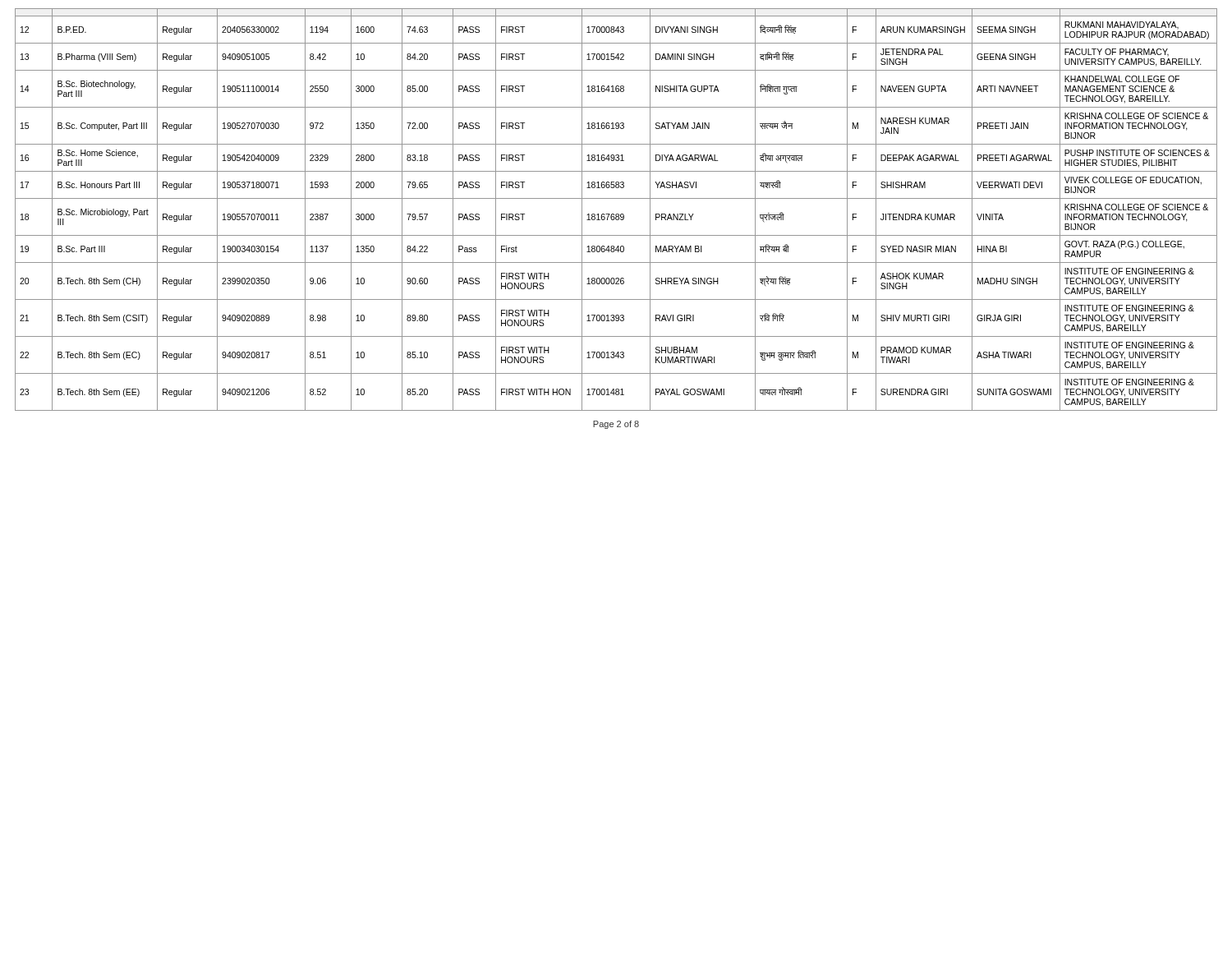Find the table that mentions "श्रेया सिंह"
This screenshot has width=1232, height=953.
click(x=616, y=209)
